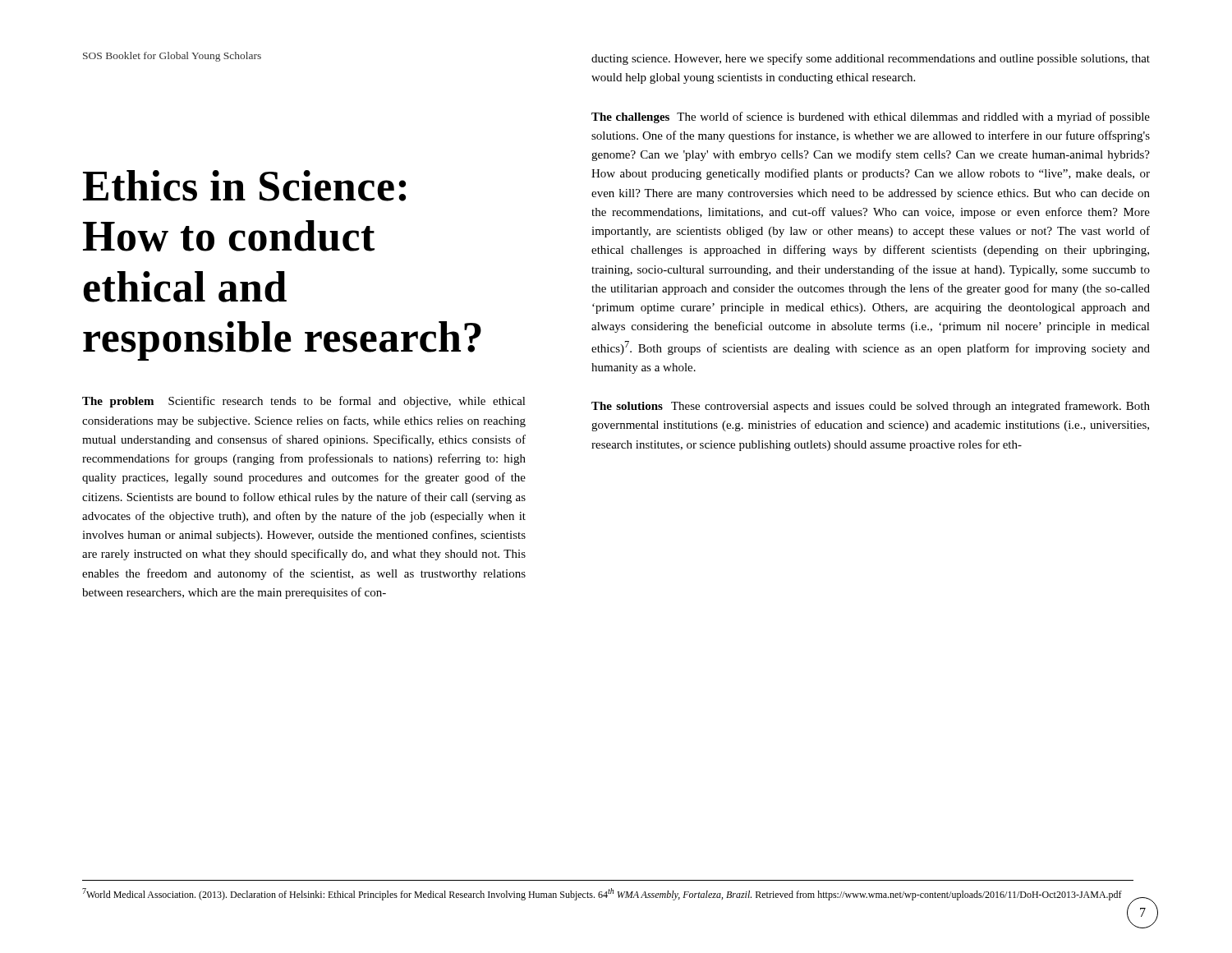Find the text block containing "ducting science. However, here we specify some additional"
Viewport: 1232px width, 953px height.
point(871,68)
